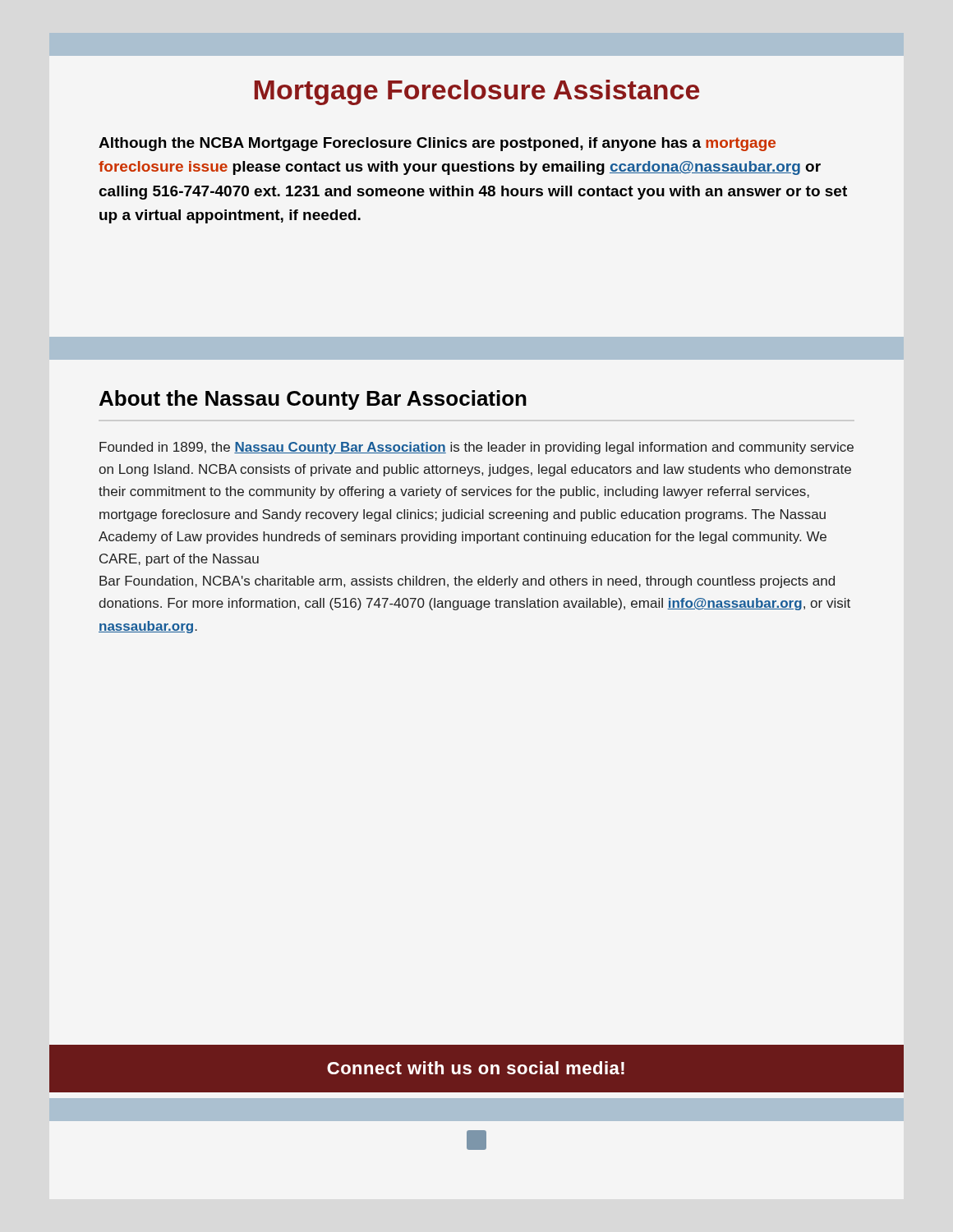This screenshot has height=1232, width=953.
Task: Click on the passage starting "Although the NCBA Mortgage Foreclosure Clinics are"
Action: pos(476,179)
